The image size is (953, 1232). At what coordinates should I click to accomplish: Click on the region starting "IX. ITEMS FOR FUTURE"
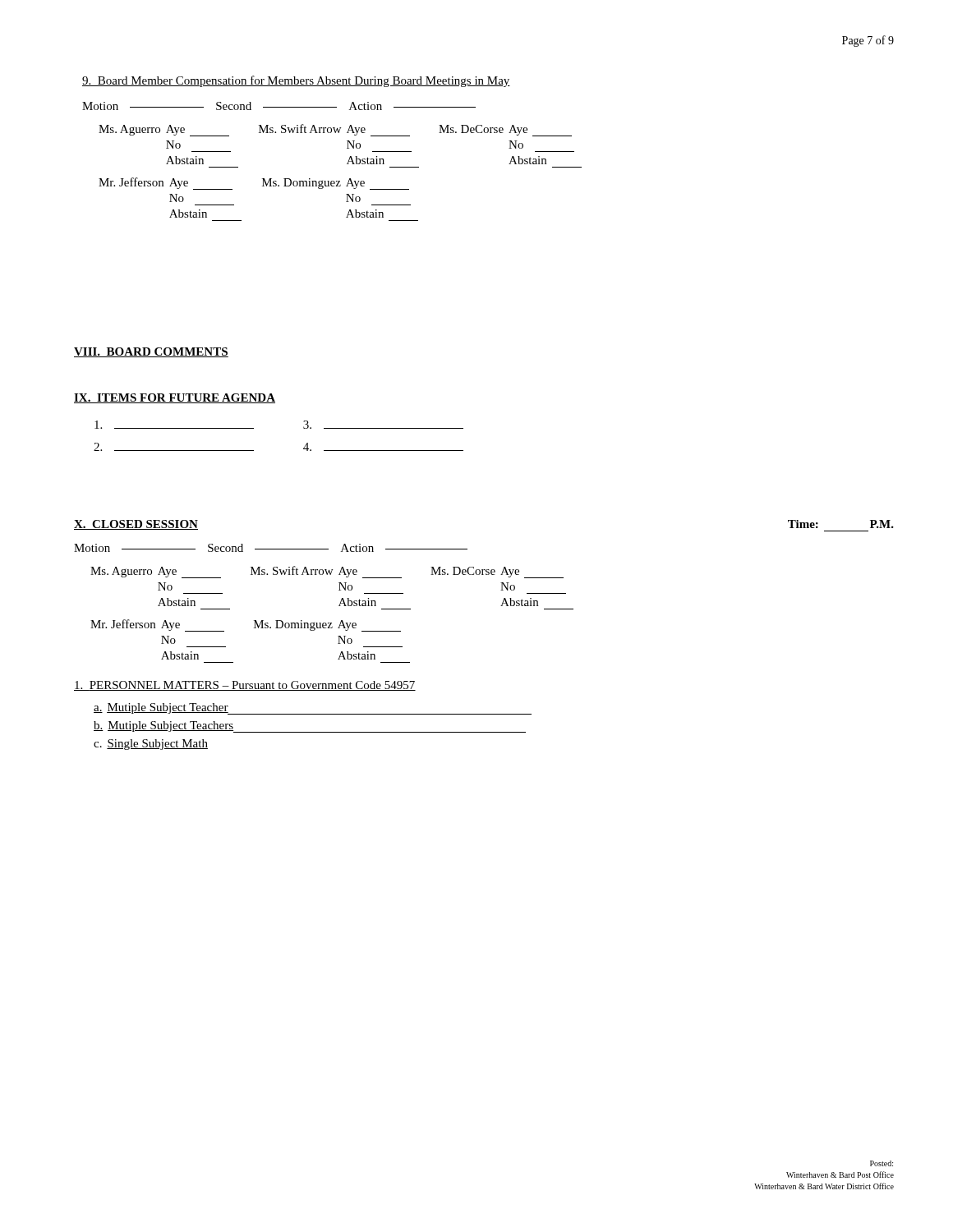(175, 398)
